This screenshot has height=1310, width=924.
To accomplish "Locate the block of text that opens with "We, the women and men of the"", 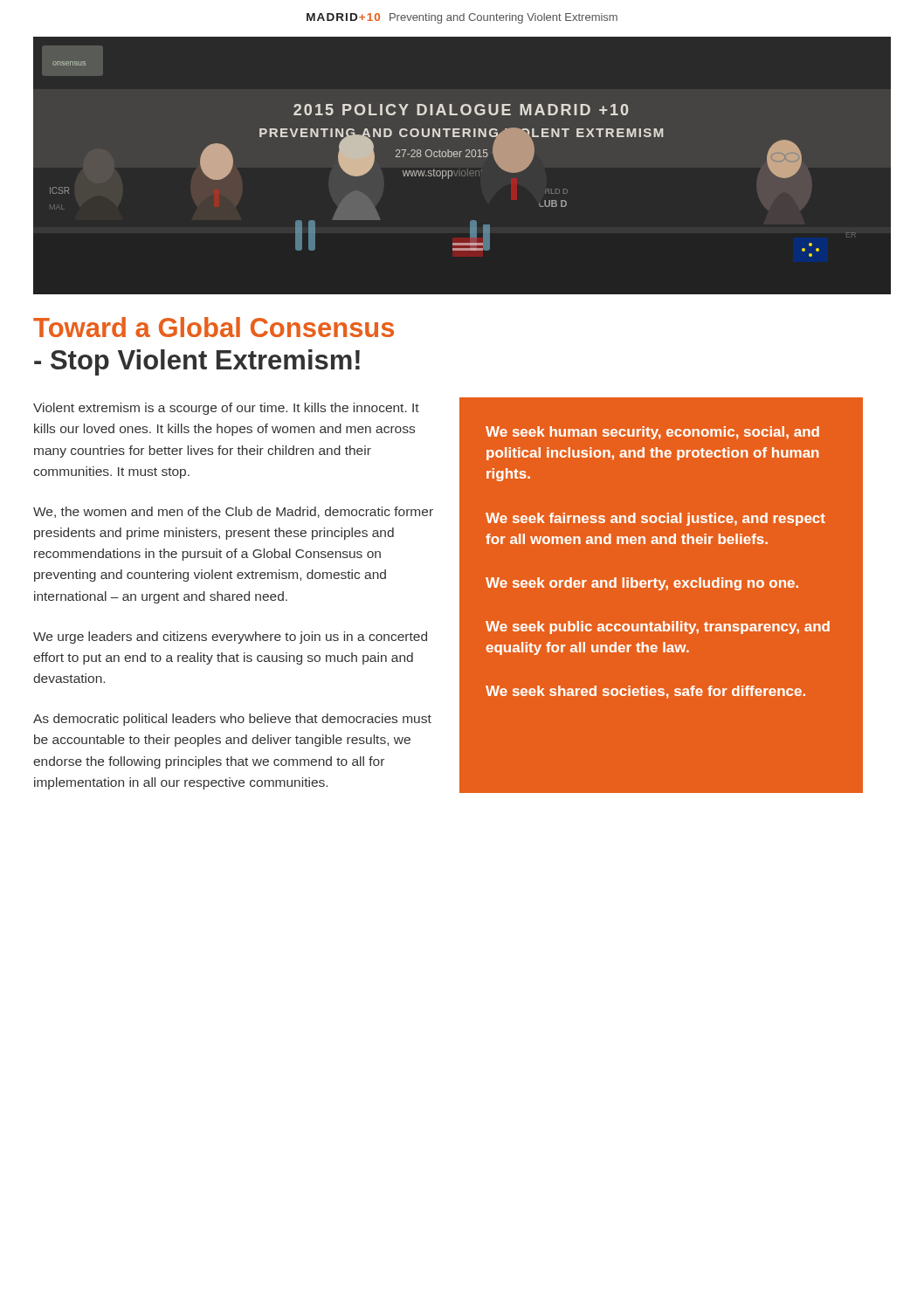I will (x=233, y=553).
